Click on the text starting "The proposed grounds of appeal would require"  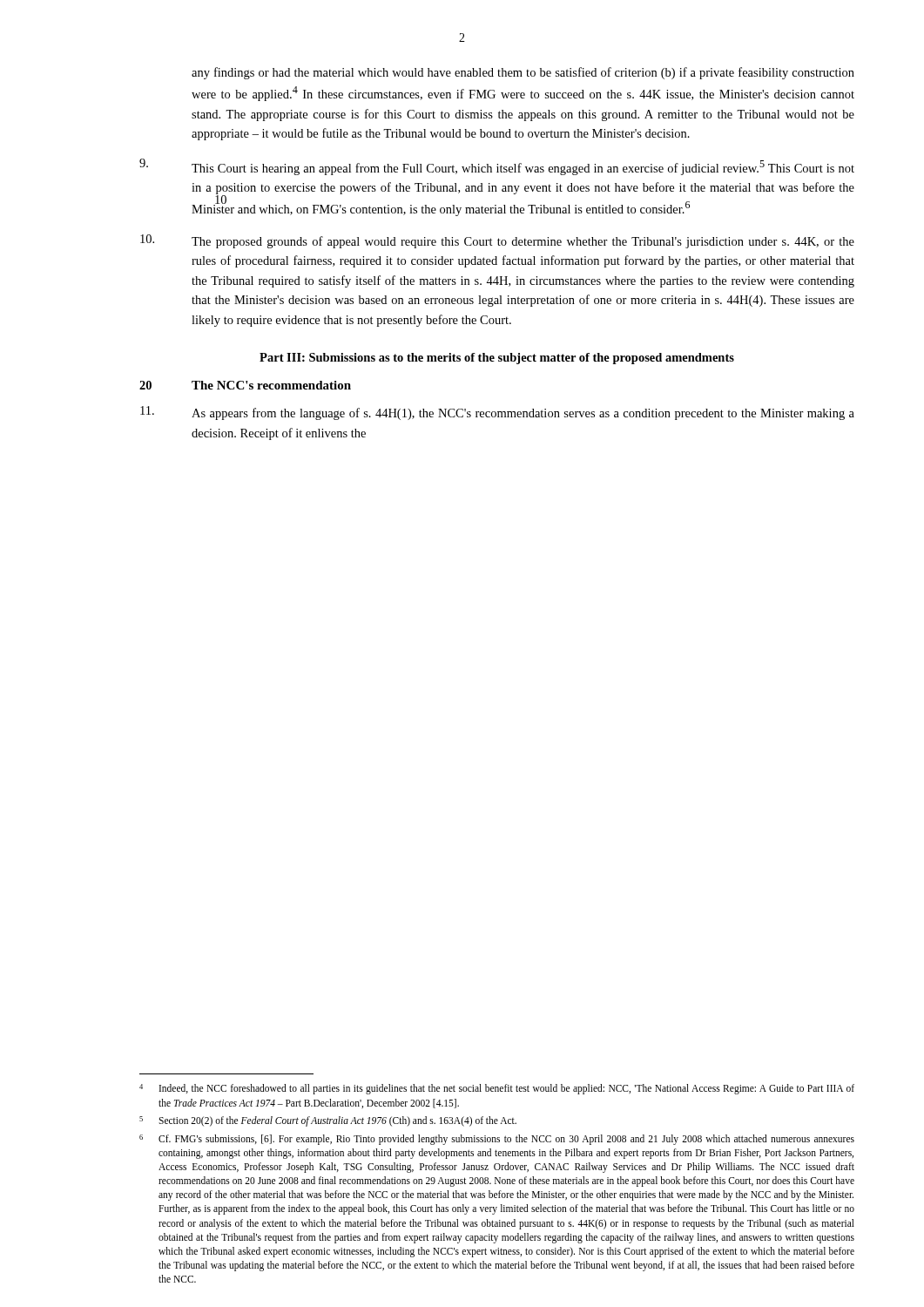[497, 281]
